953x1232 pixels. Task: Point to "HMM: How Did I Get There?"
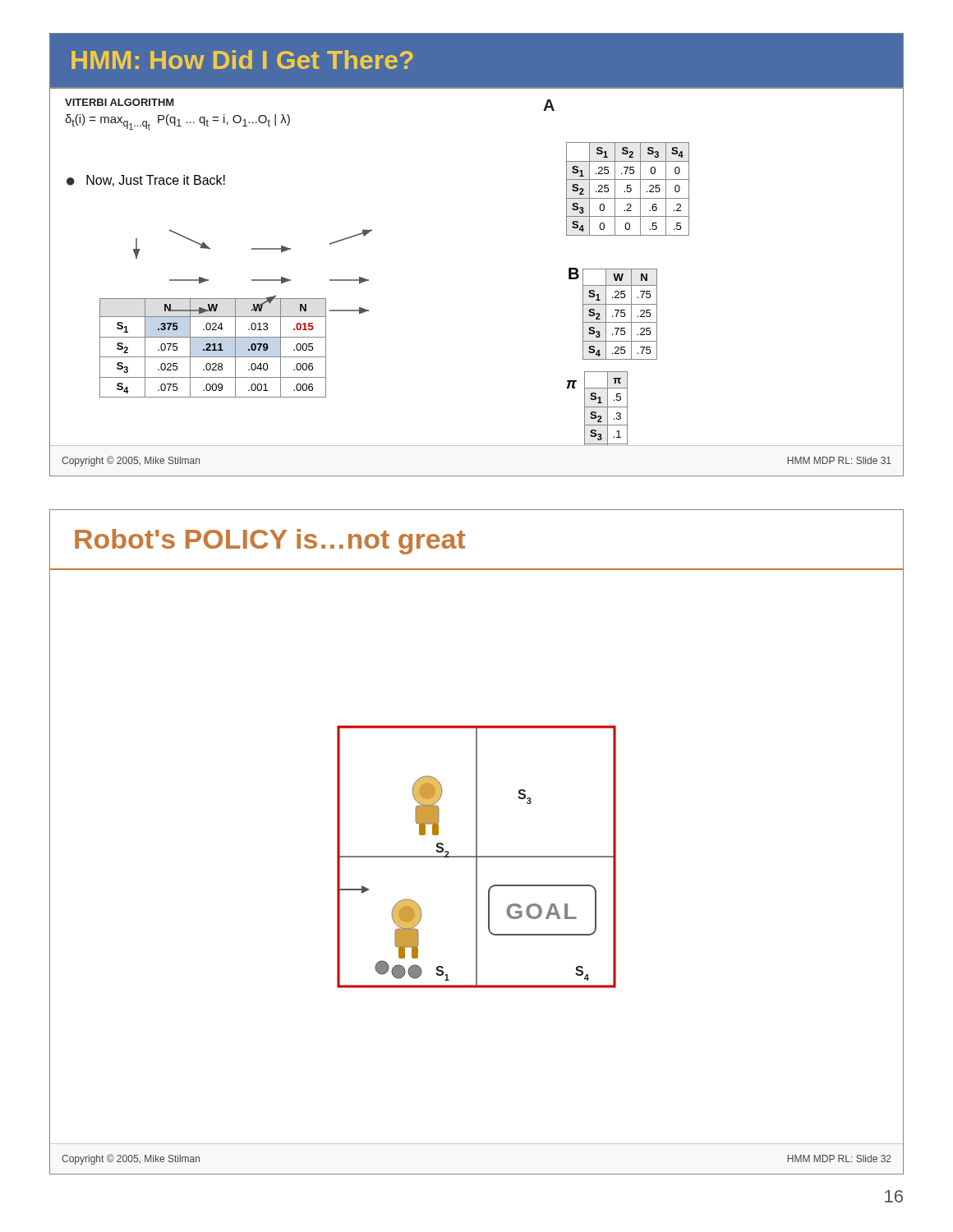click(242, 60)
